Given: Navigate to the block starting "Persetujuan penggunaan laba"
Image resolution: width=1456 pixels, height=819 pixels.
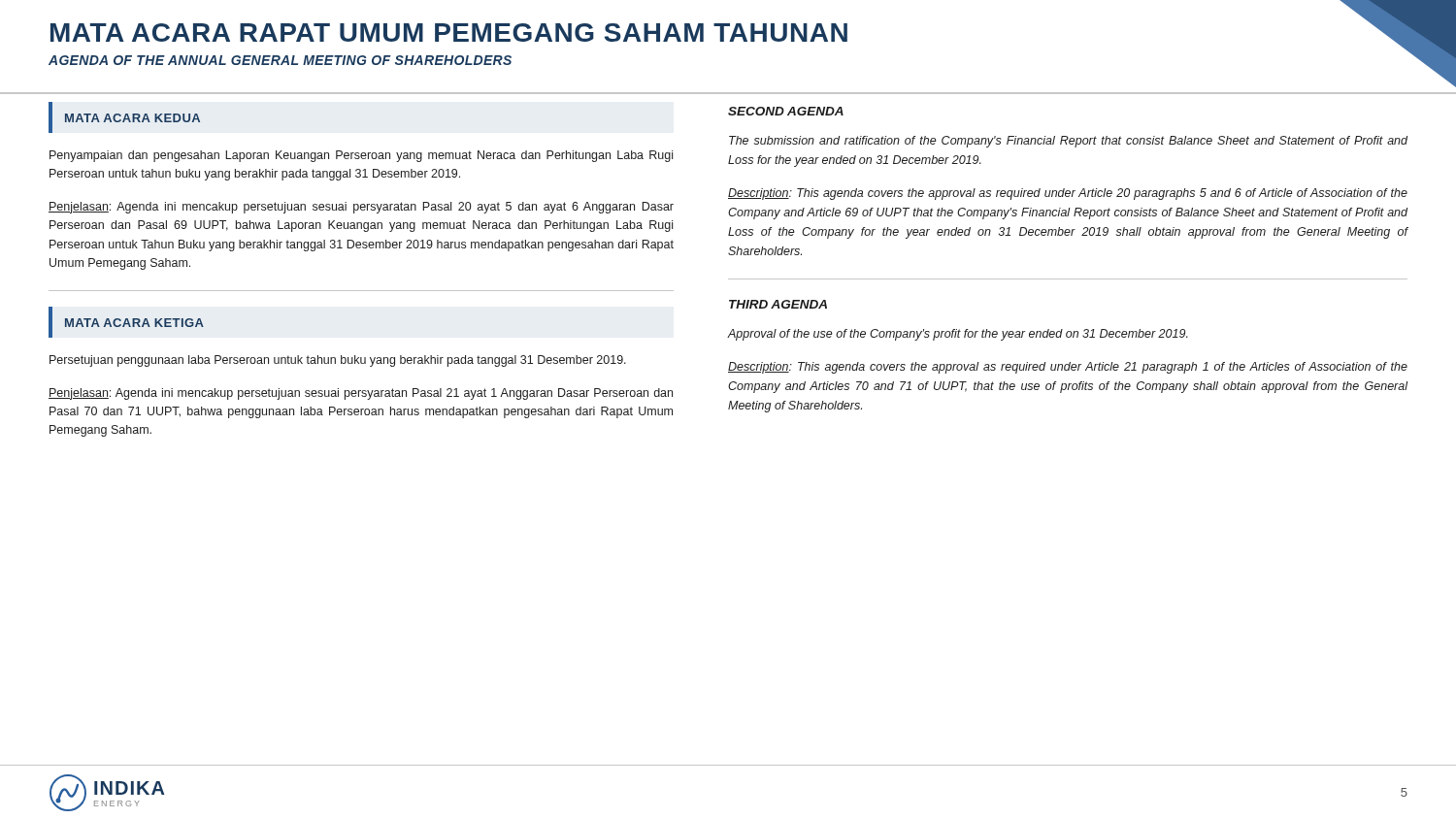Looking at the screenshot, I should pyautogui.click(x=338, y=360).
